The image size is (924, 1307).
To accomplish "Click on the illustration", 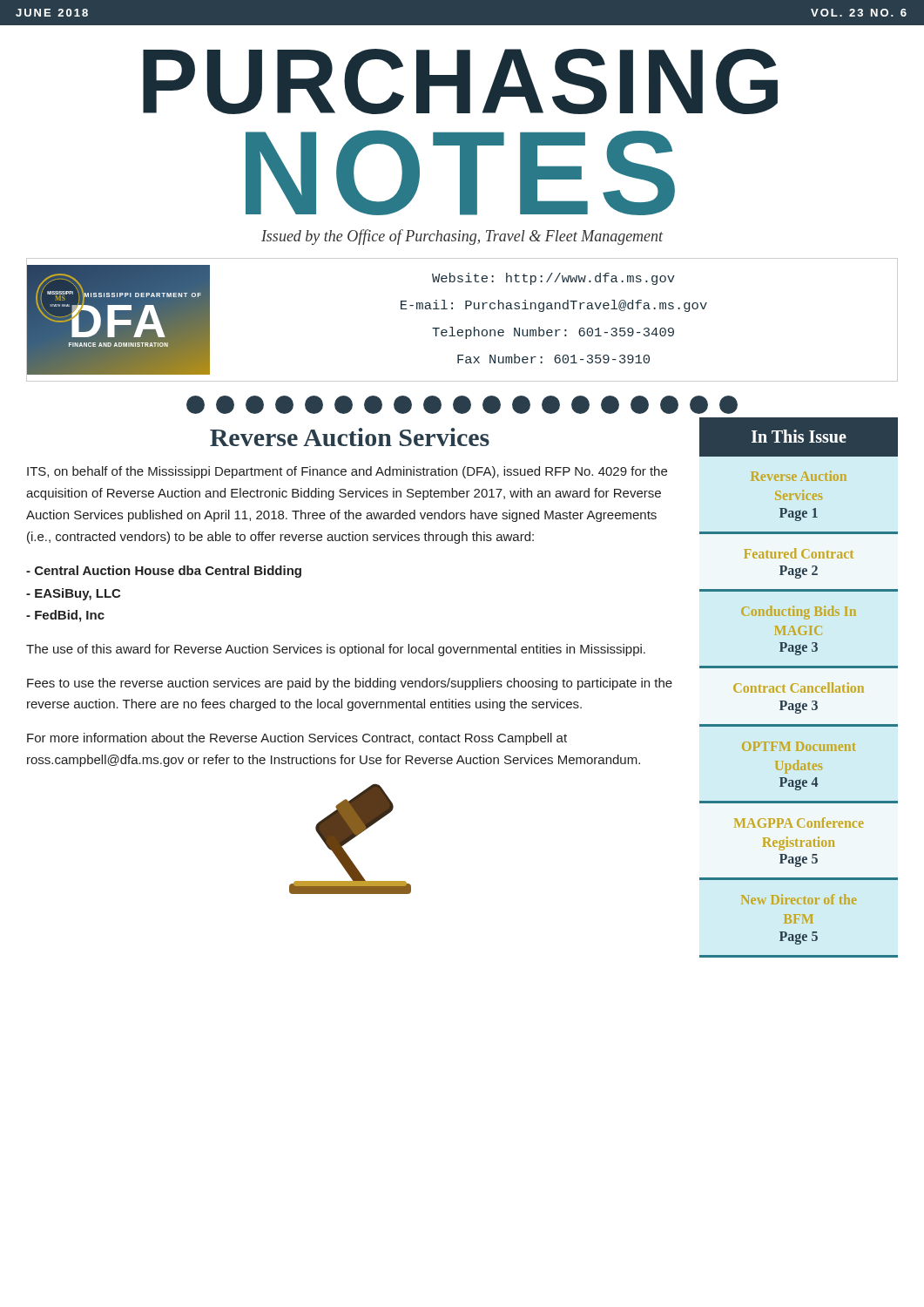I will coord(350,846).
